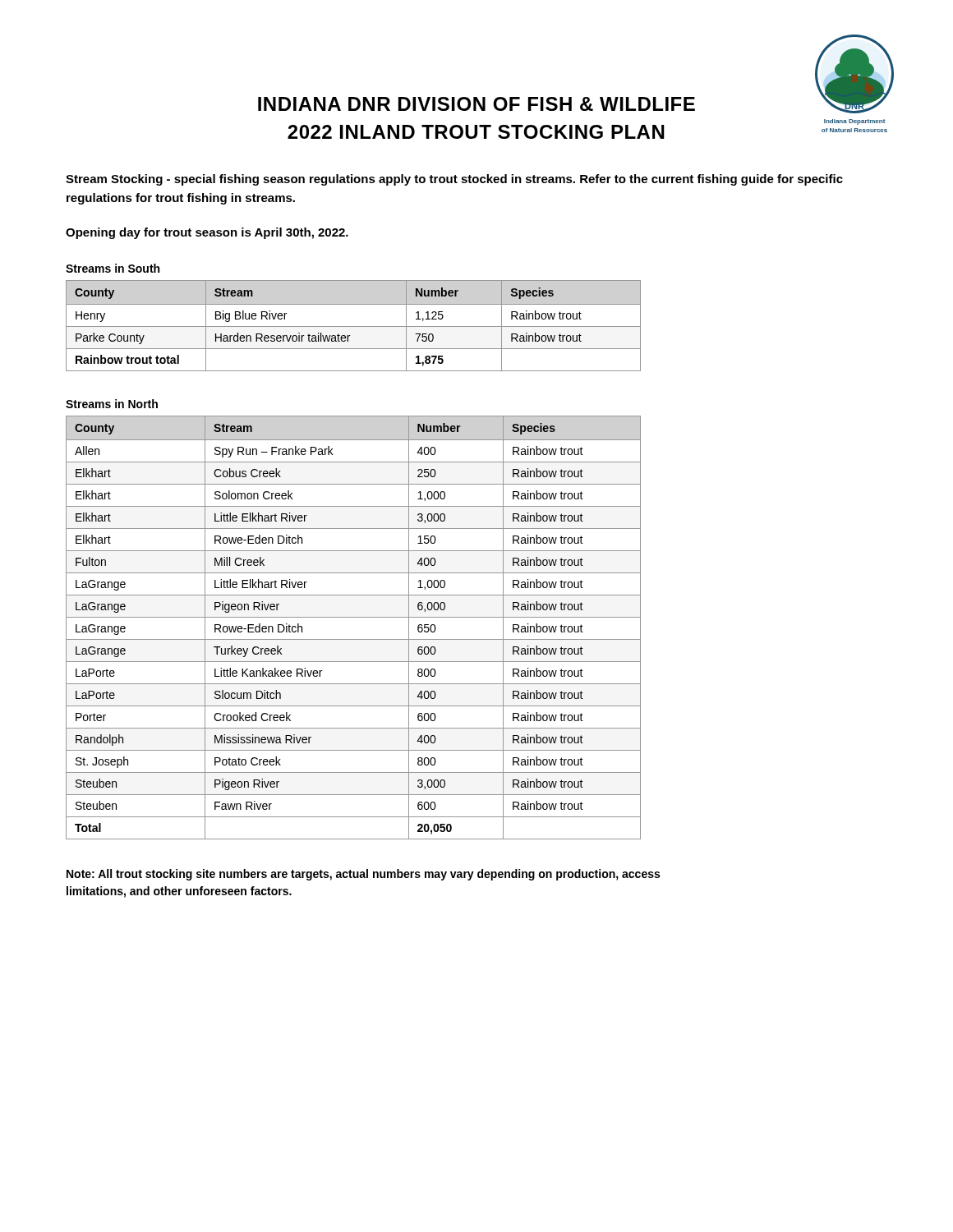
Task: Select the logo
Action: [854, 84]
